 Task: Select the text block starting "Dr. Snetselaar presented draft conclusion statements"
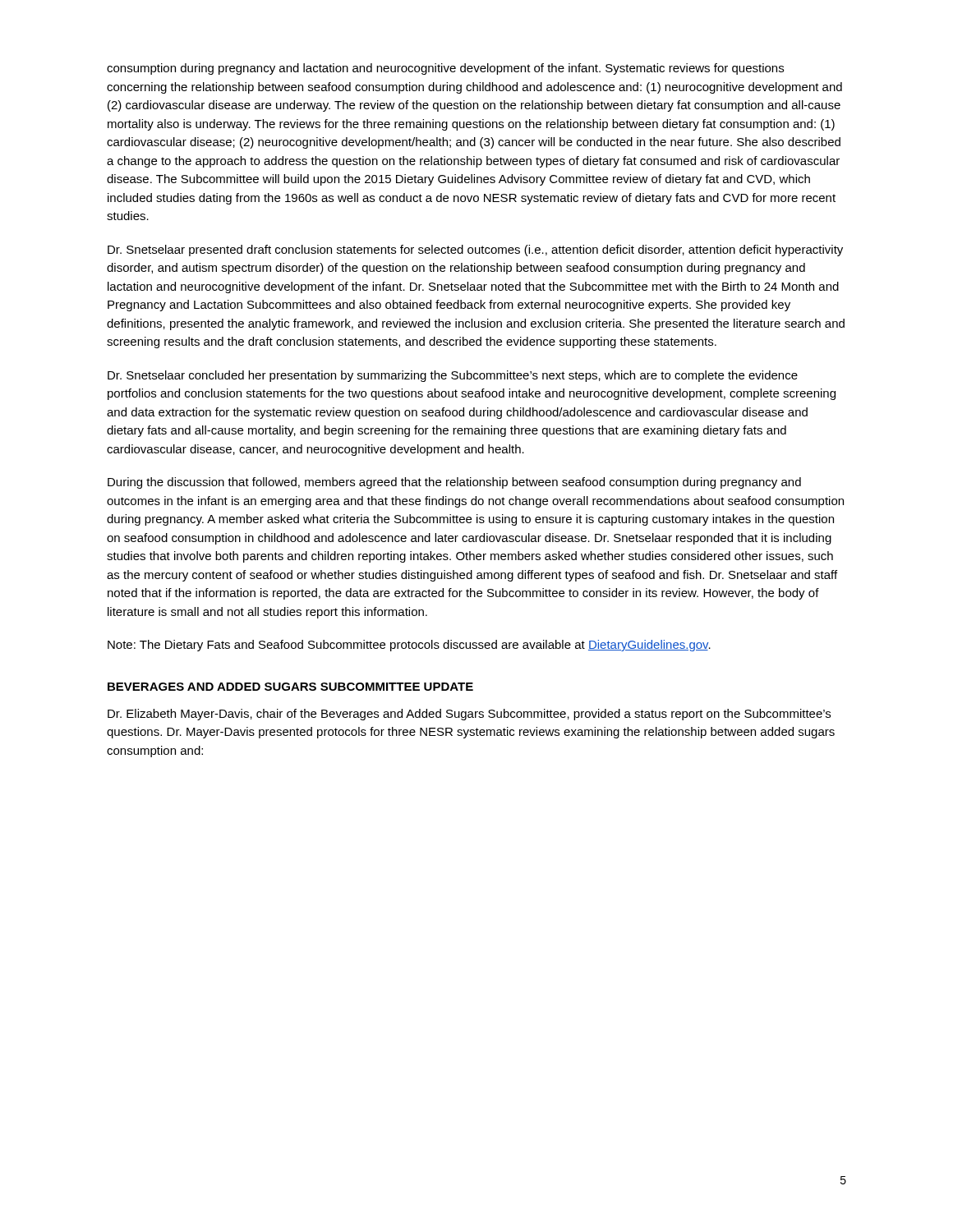476,295
